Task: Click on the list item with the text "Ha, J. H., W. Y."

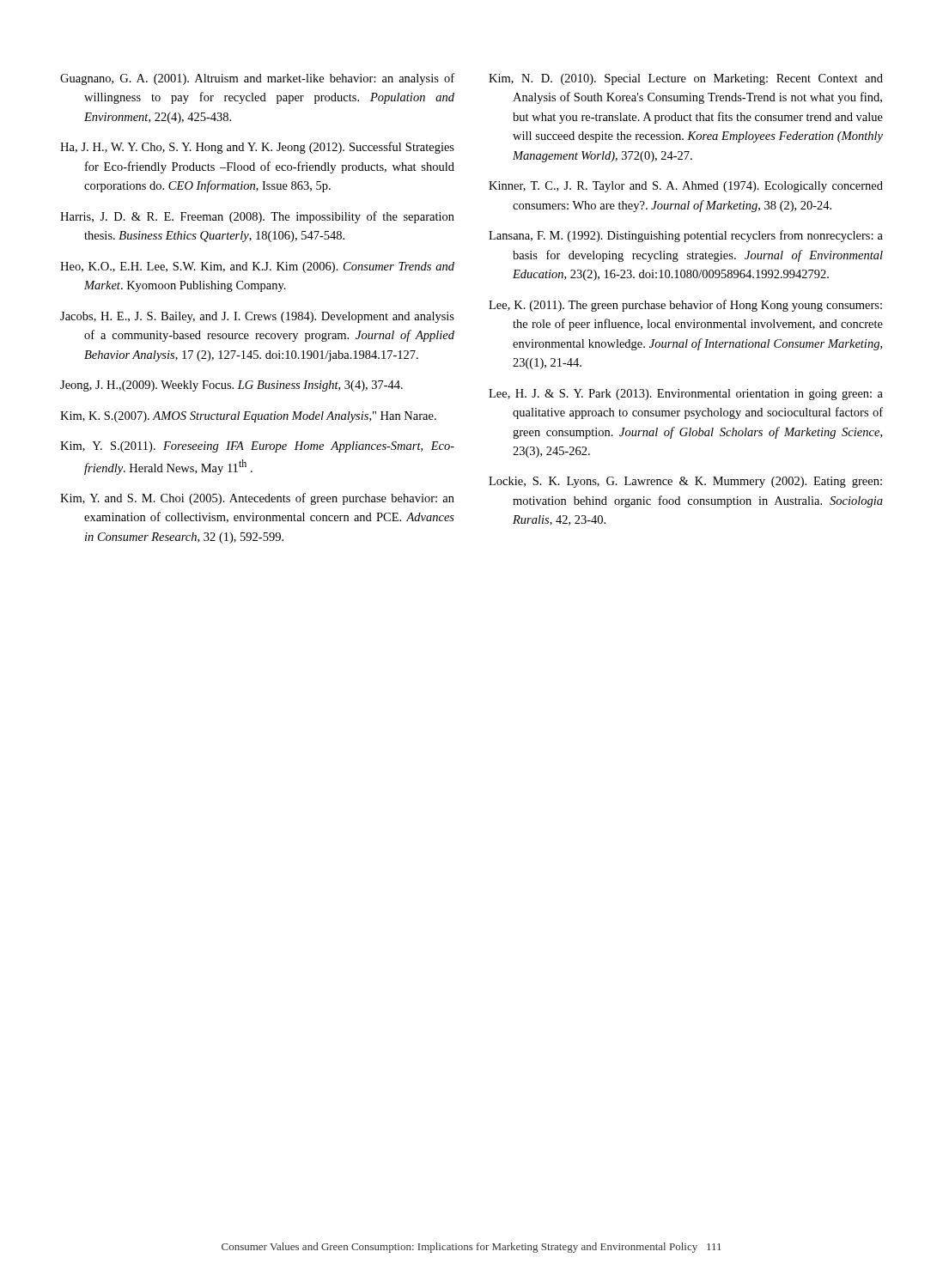Action: [x=257, y=166]
